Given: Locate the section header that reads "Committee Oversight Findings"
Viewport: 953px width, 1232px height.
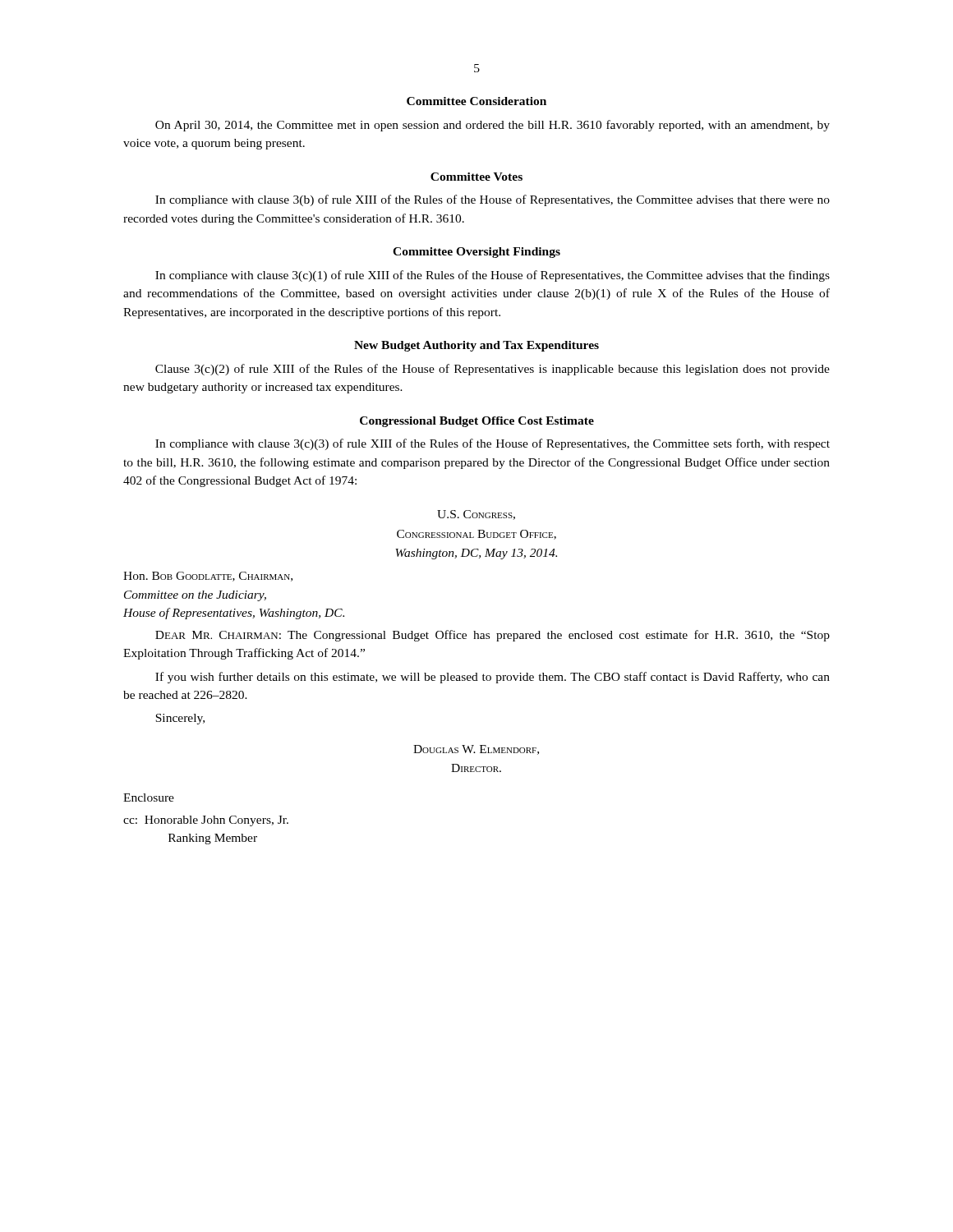Looking at the screenshot, I should (476, 251).
